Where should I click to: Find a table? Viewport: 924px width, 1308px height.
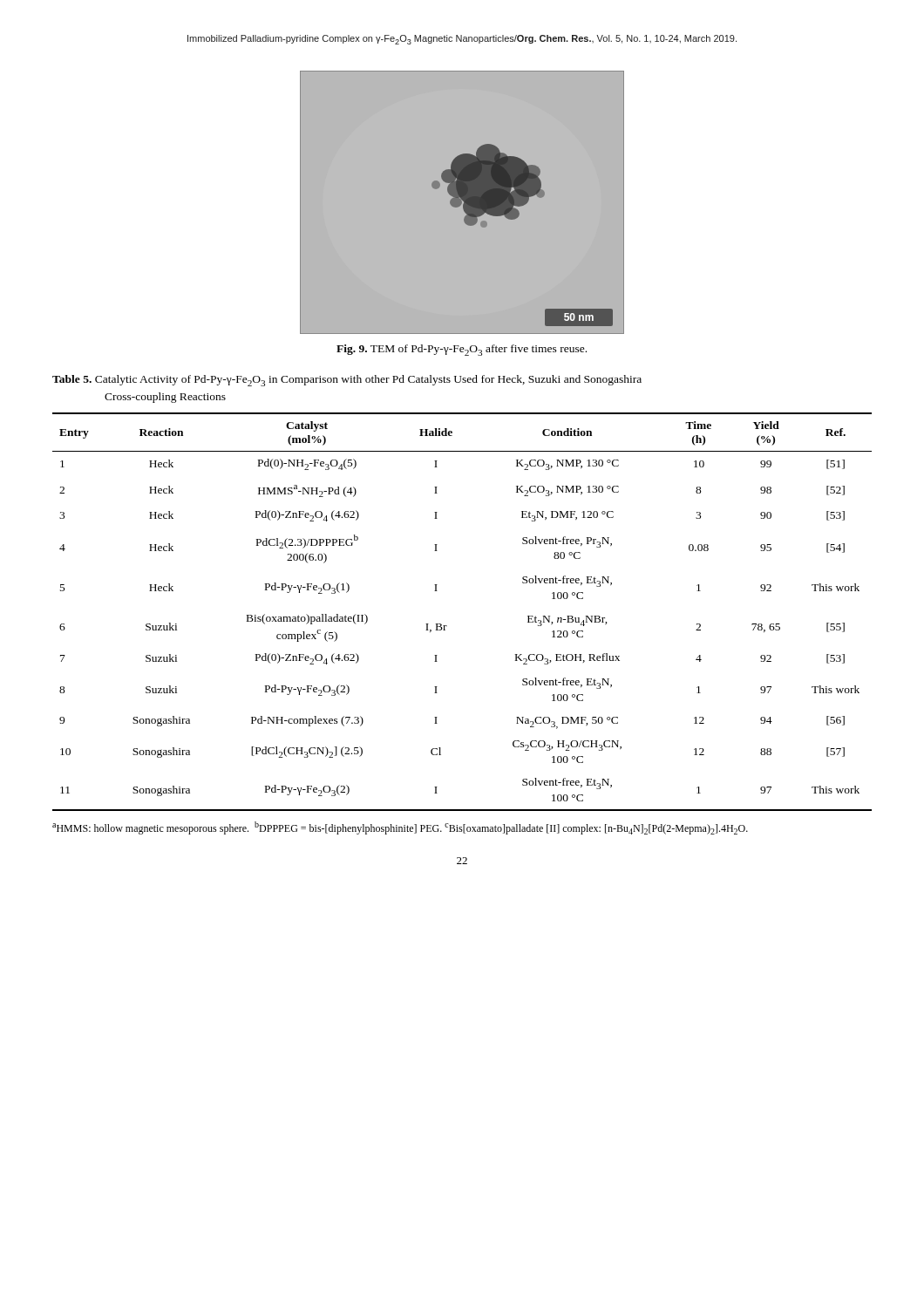click(462, 612)
